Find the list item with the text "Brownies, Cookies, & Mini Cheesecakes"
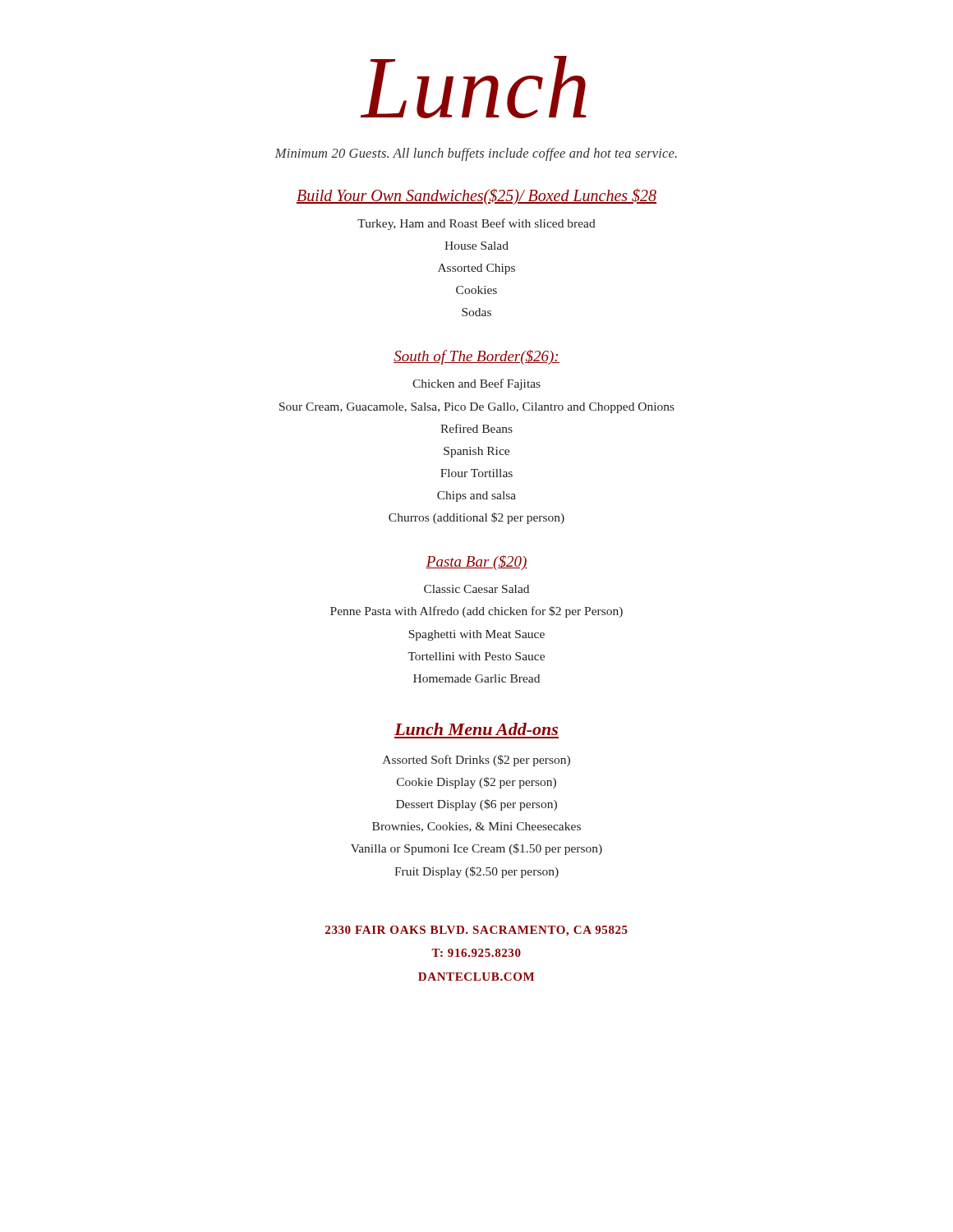 point(476,826)
